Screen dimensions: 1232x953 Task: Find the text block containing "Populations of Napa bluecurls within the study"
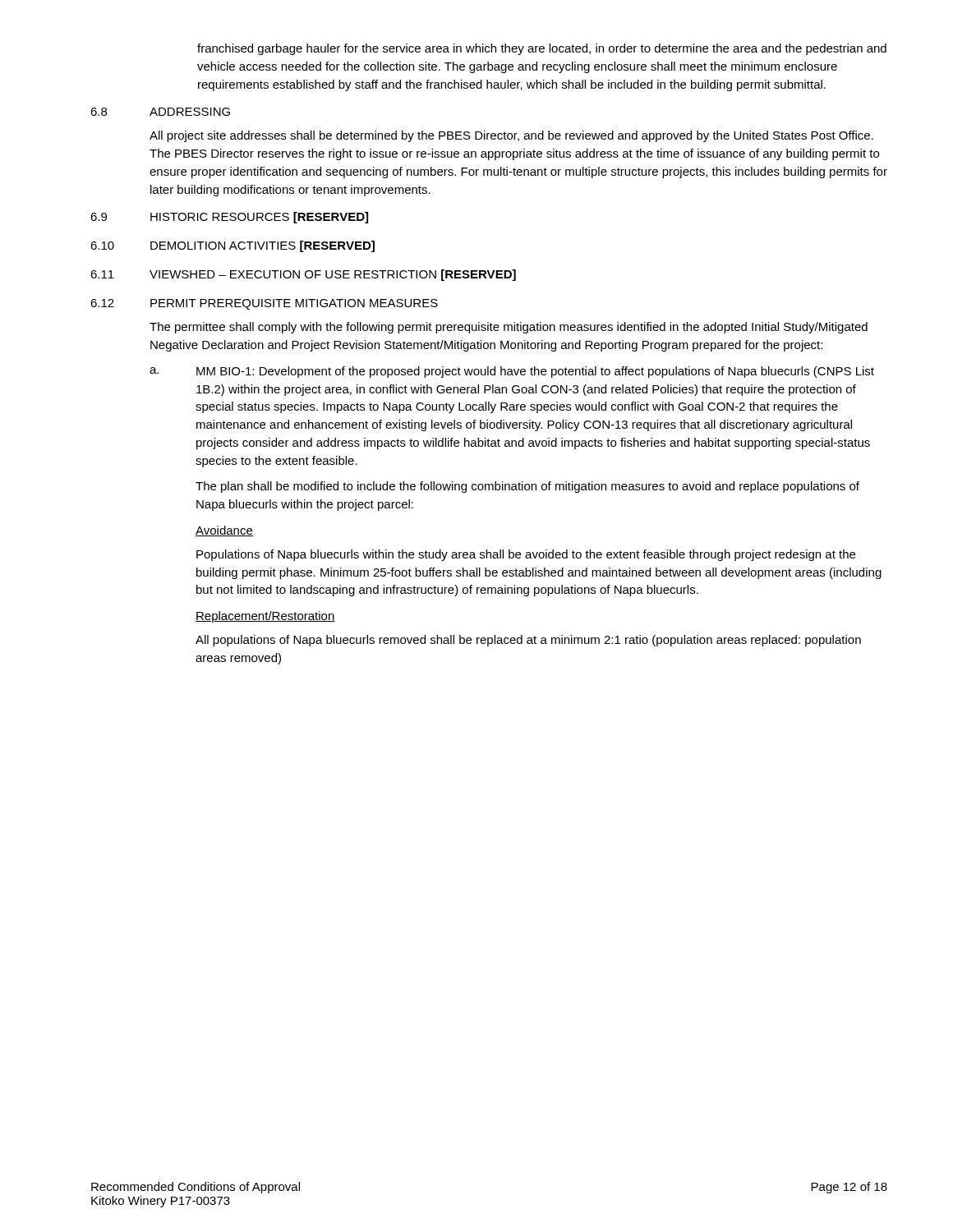[x=539, y=572]
